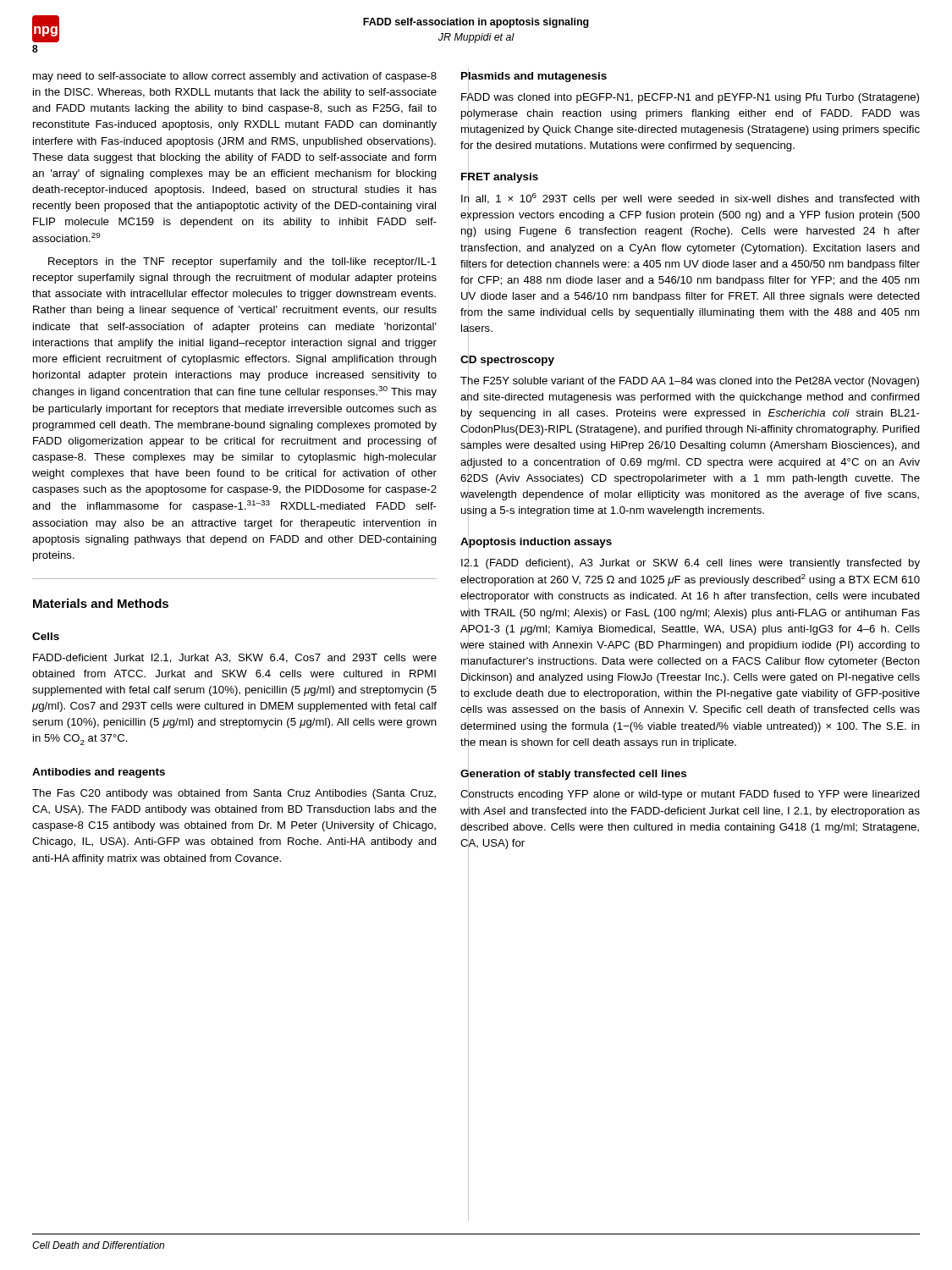Screen dimensions: 1270x952
Task: Select the block starting "Materials and Methods"
Action: pos(101,604)
